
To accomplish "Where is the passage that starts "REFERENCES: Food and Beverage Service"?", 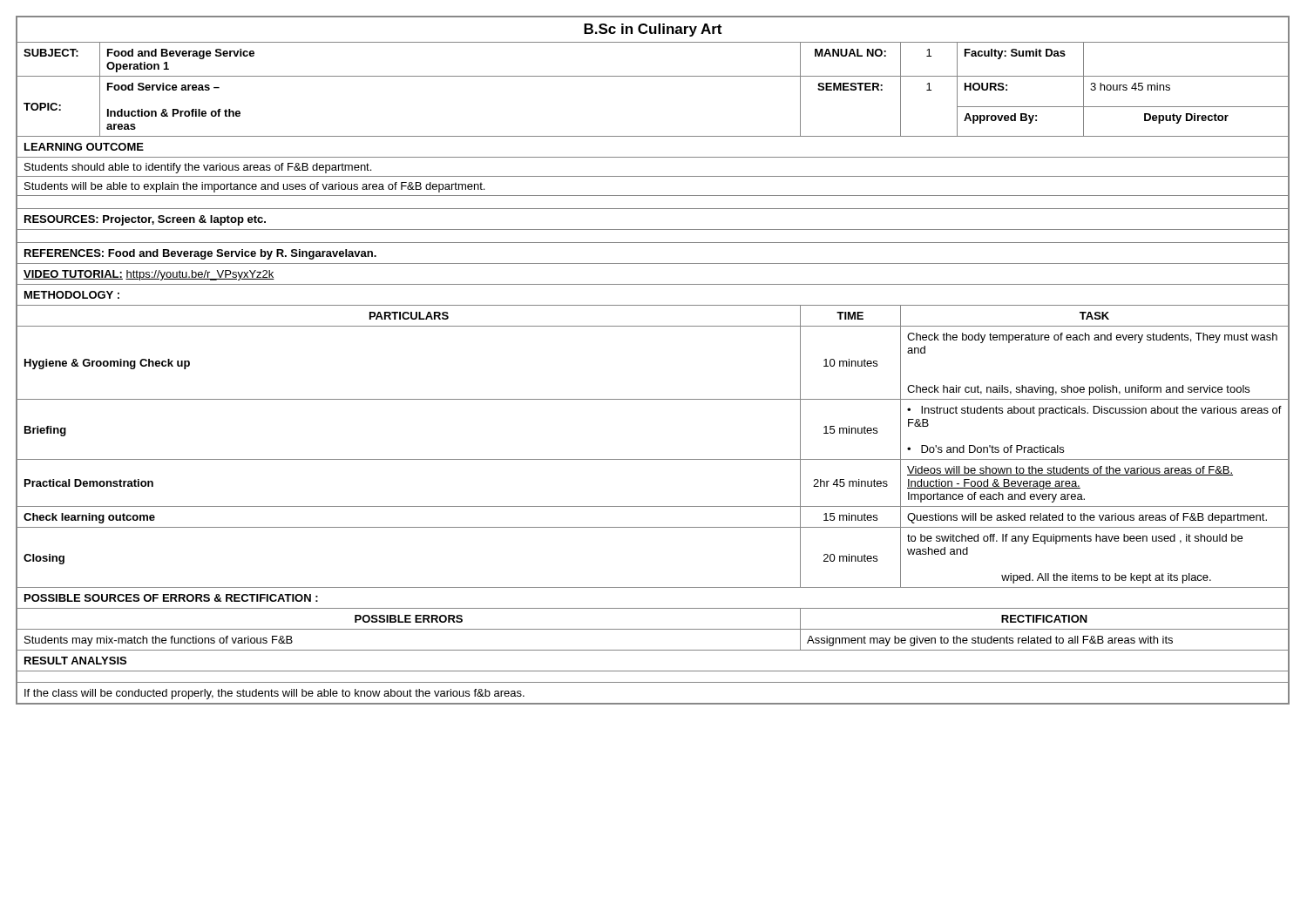I will (x=200, y=253).
